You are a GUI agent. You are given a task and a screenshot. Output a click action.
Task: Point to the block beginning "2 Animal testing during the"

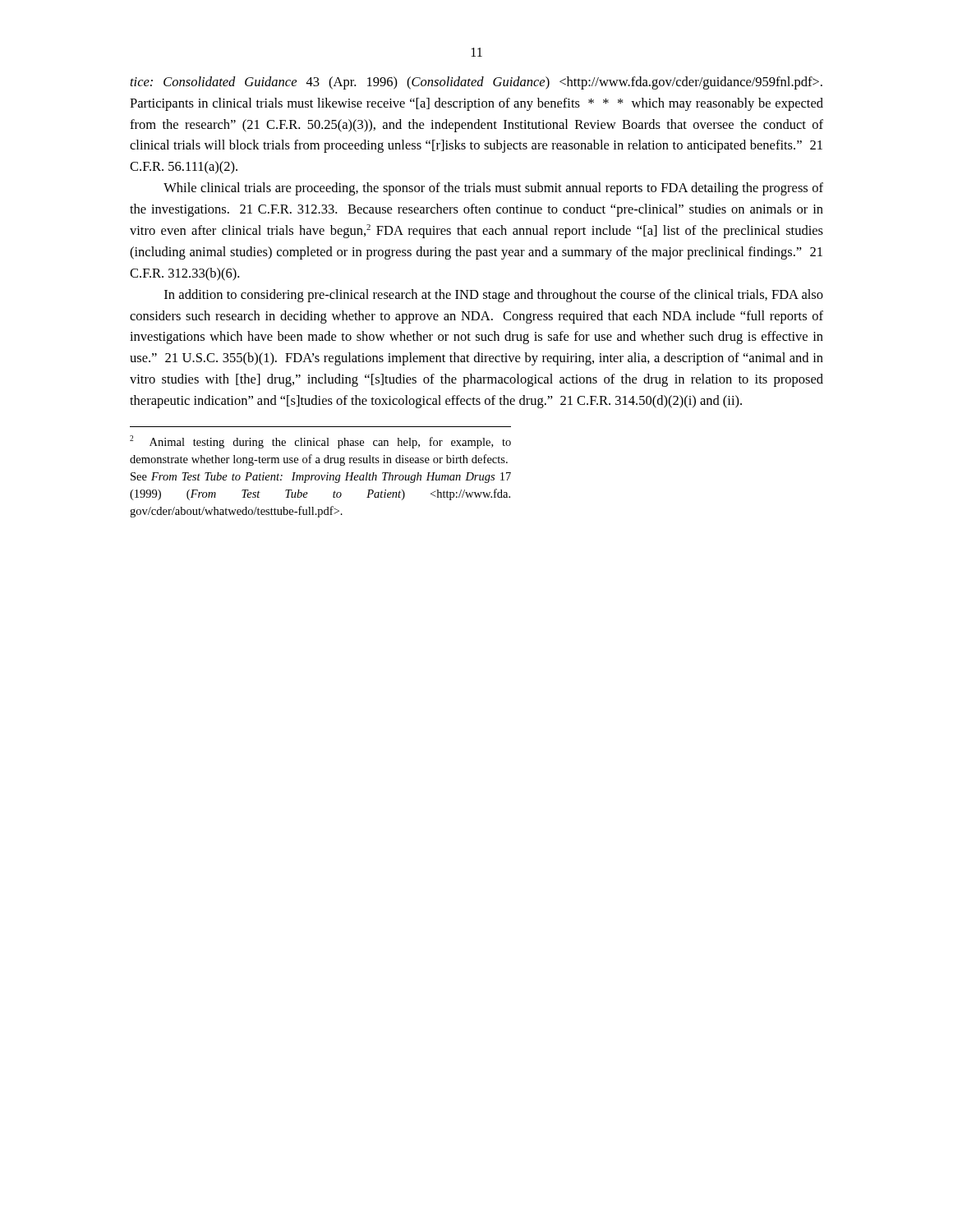pyautogui.click(x=320, y=477)
